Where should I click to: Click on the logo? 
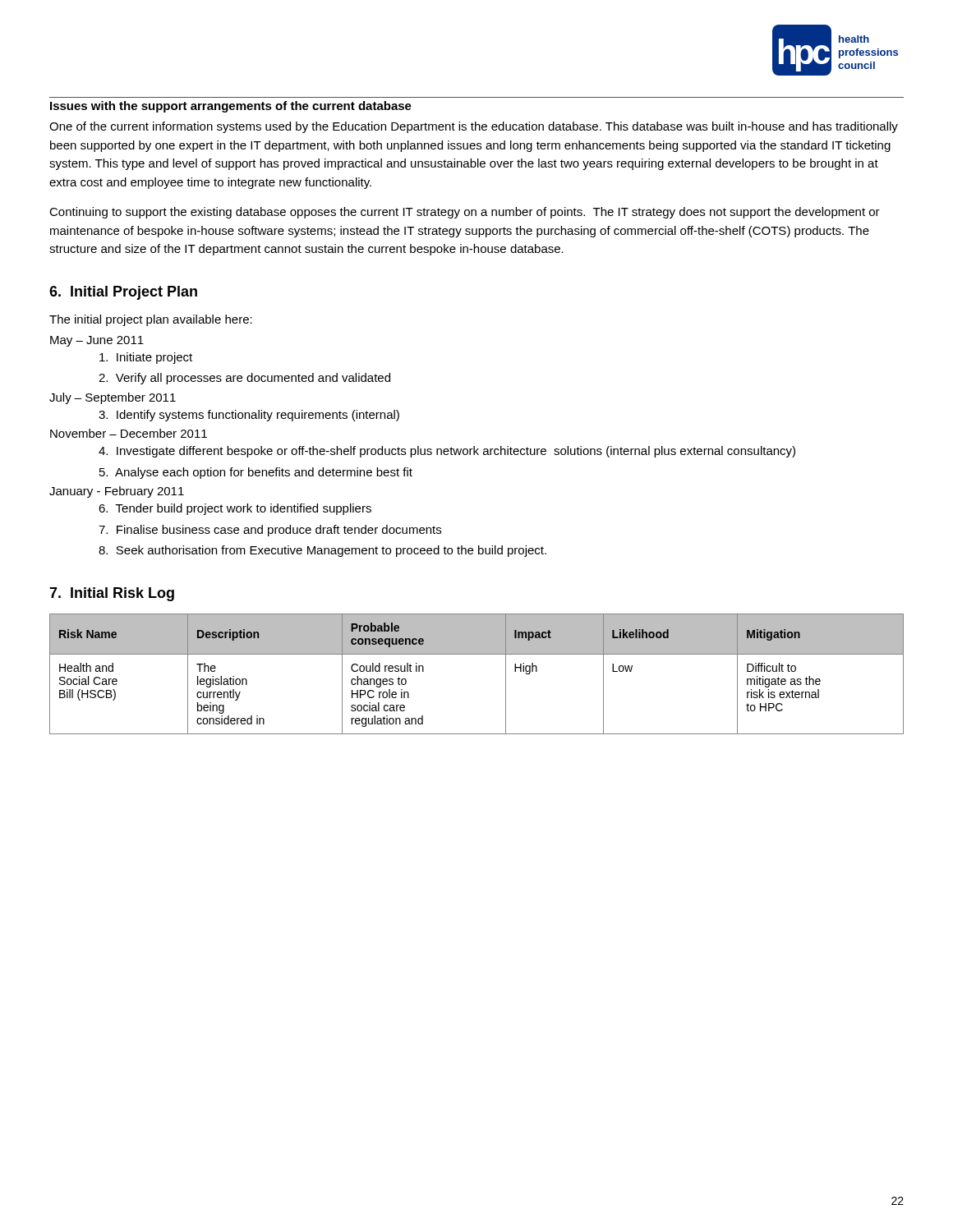pyautogui.click(x=838, y=53)
